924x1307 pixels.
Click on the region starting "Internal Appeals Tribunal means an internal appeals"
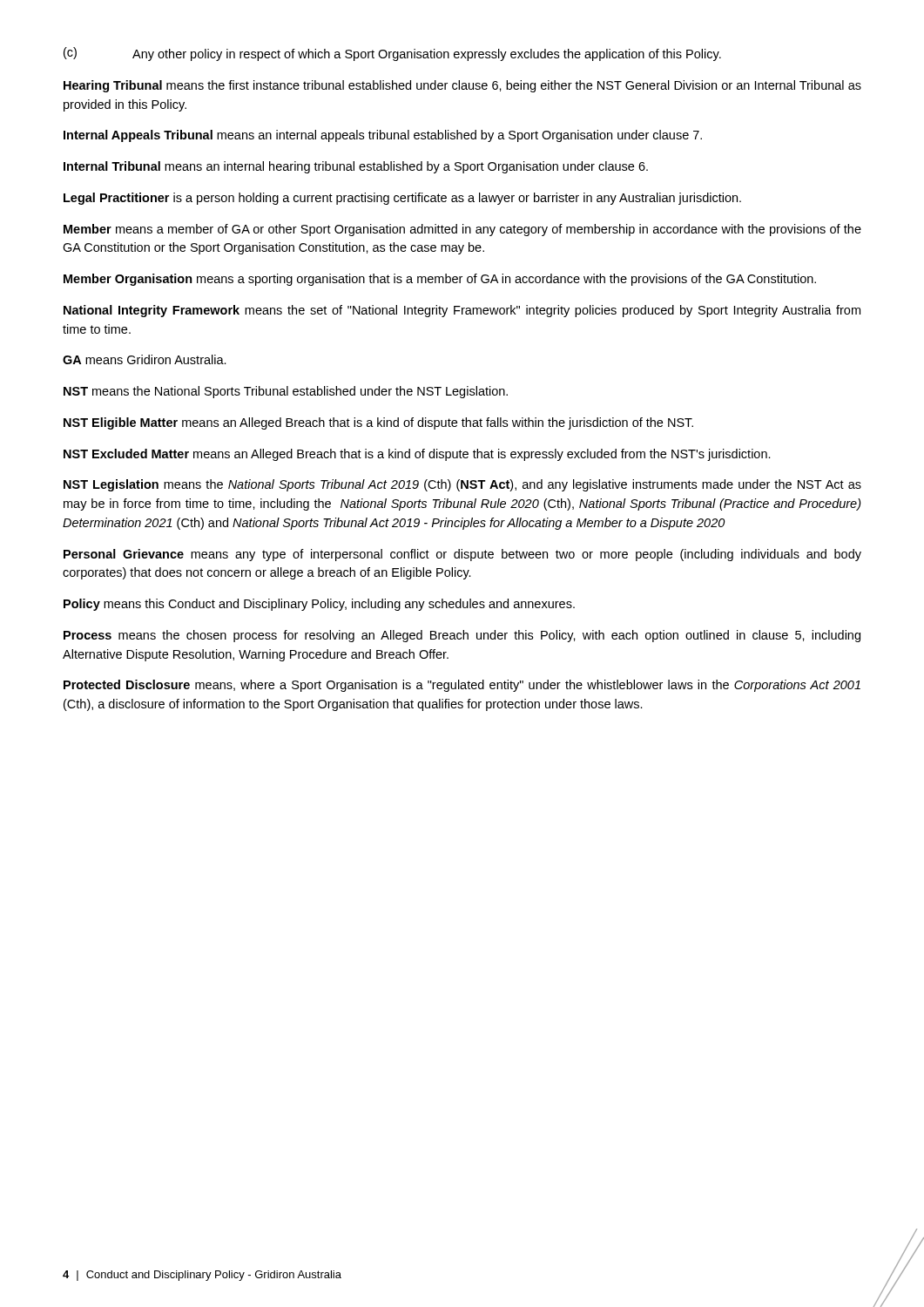tap(383, 135)
